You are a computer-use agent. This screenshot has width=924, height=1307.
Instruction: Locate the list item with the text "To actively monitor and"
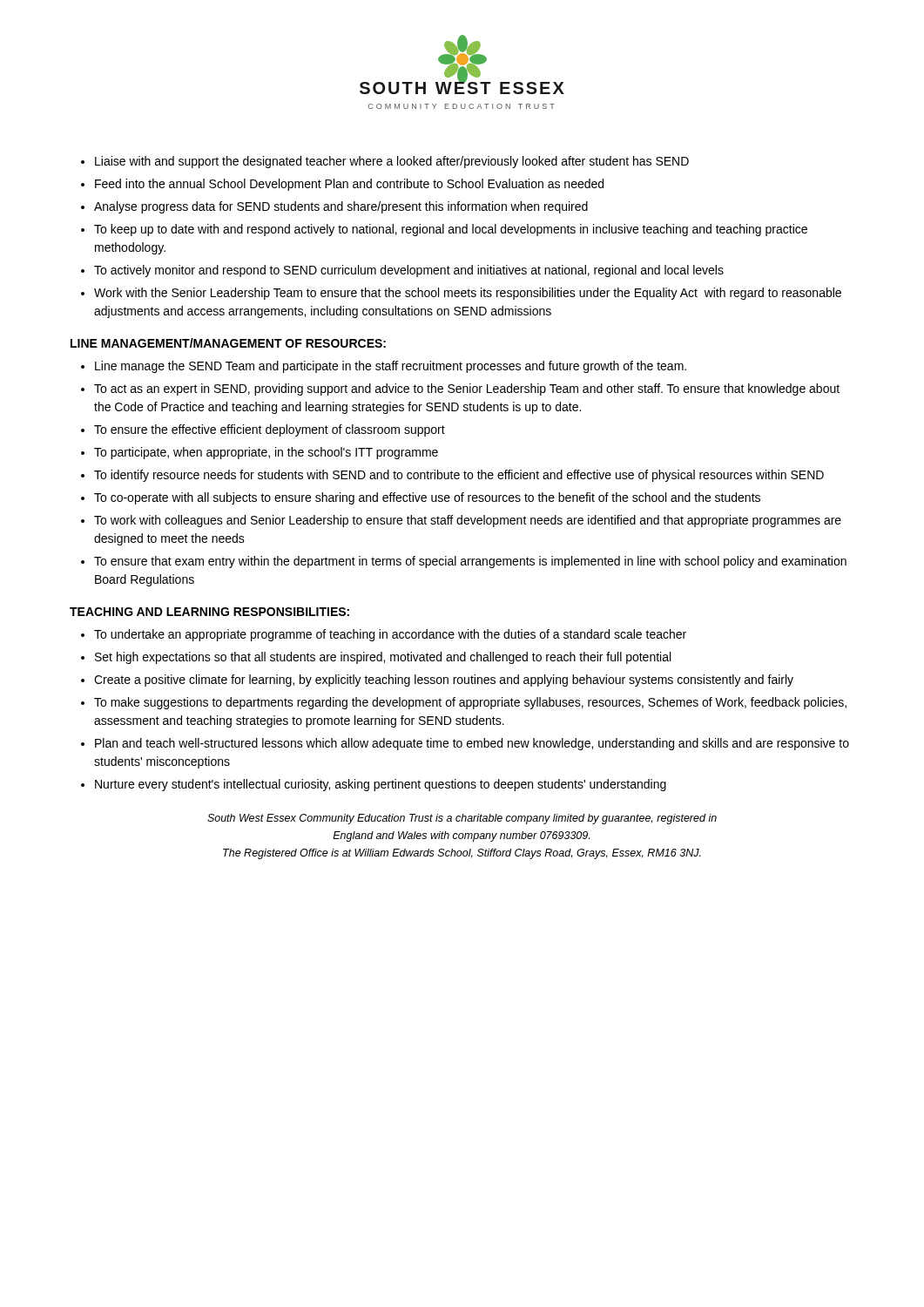[x=409, y=270]
